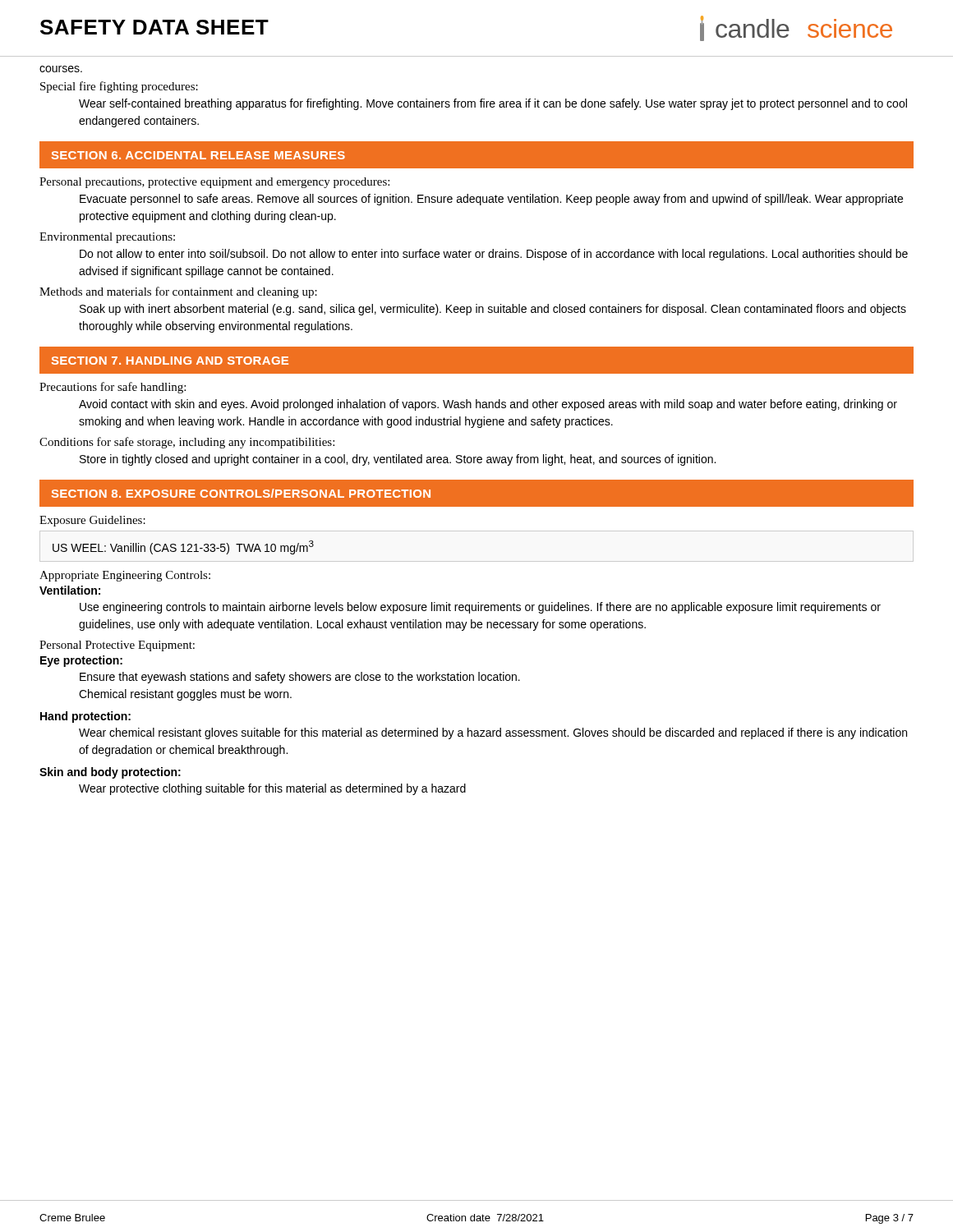Find the text block that reads "Do not allow"
The image size is (953, 1232).
click(494, 262)
